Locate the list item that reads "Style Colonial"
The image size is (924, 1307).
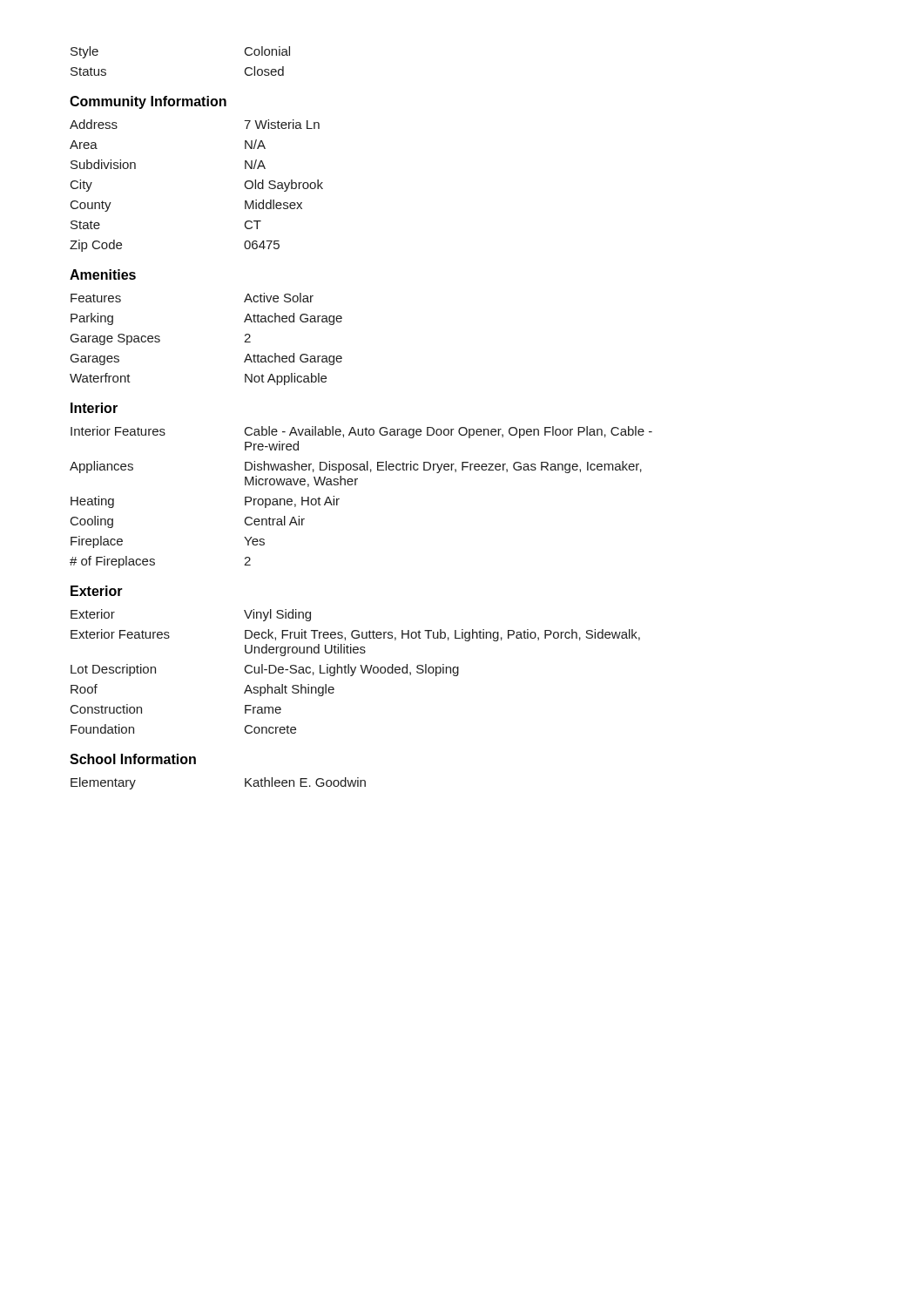81,52
